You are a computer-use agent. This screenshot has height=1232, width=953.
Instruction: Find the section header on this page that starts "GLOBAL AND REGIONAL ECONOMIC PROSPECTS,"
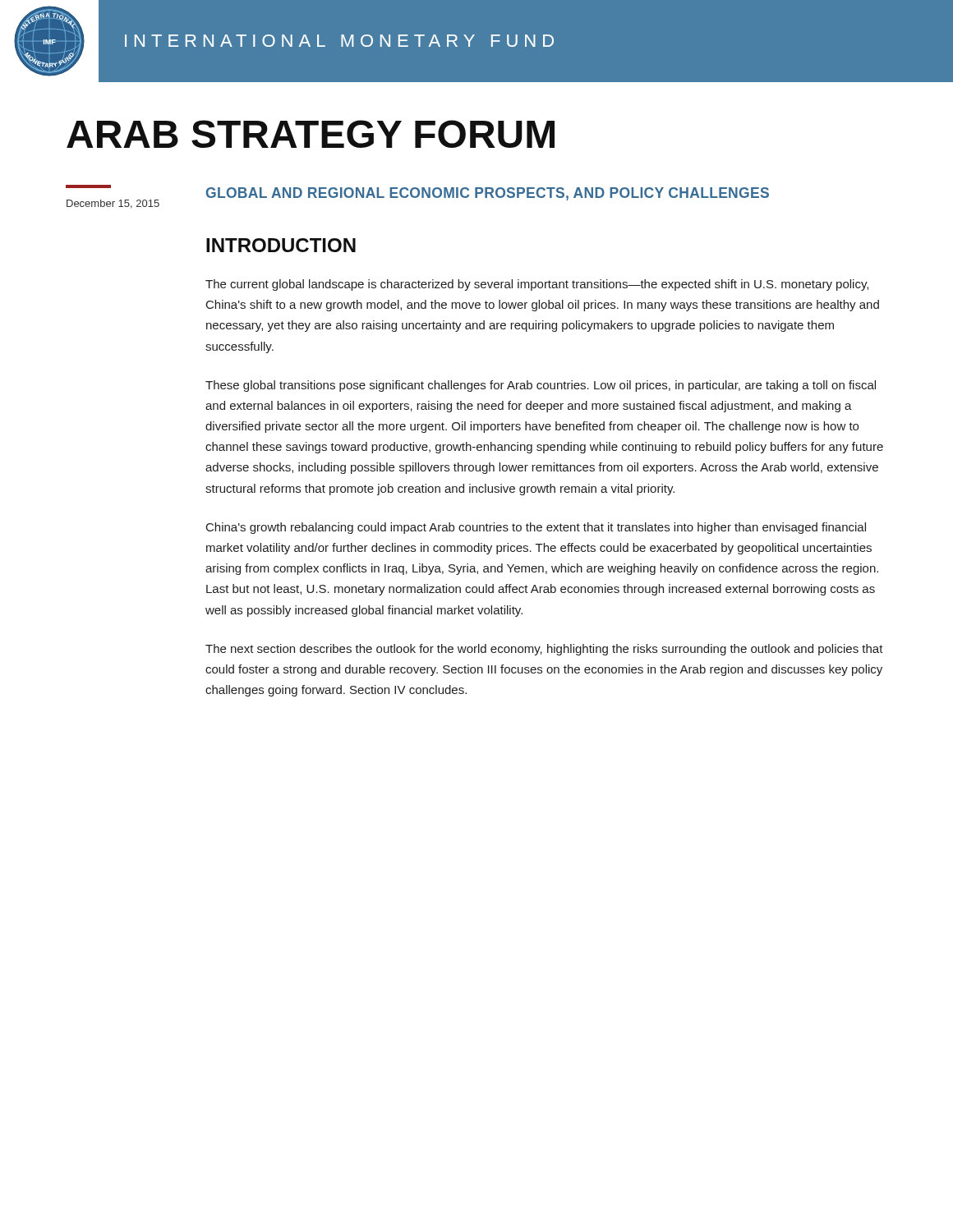[x=488, y=193]
